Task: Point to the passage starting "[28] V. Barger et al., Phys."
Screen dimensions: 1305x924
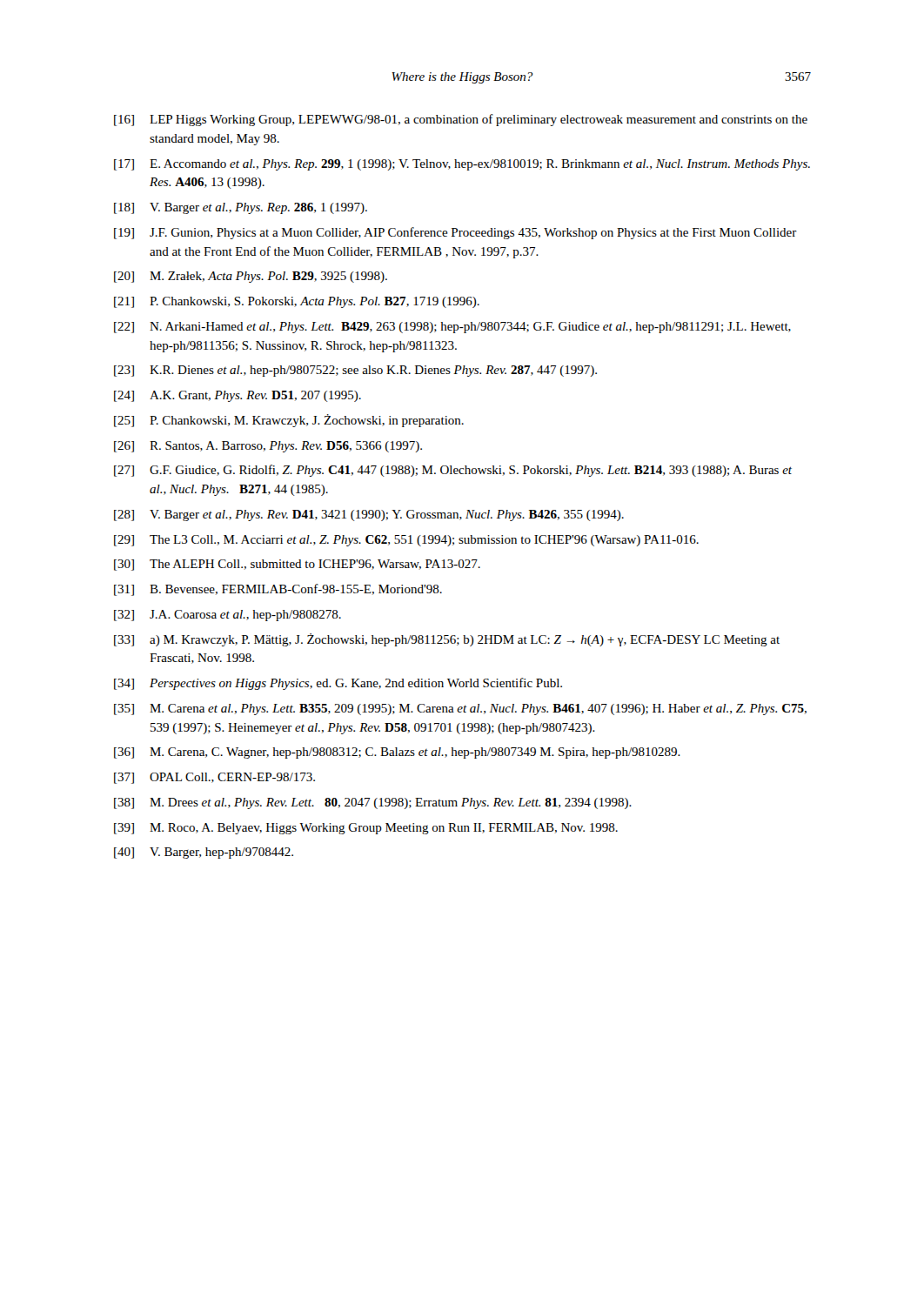Action: click(462, 515)
